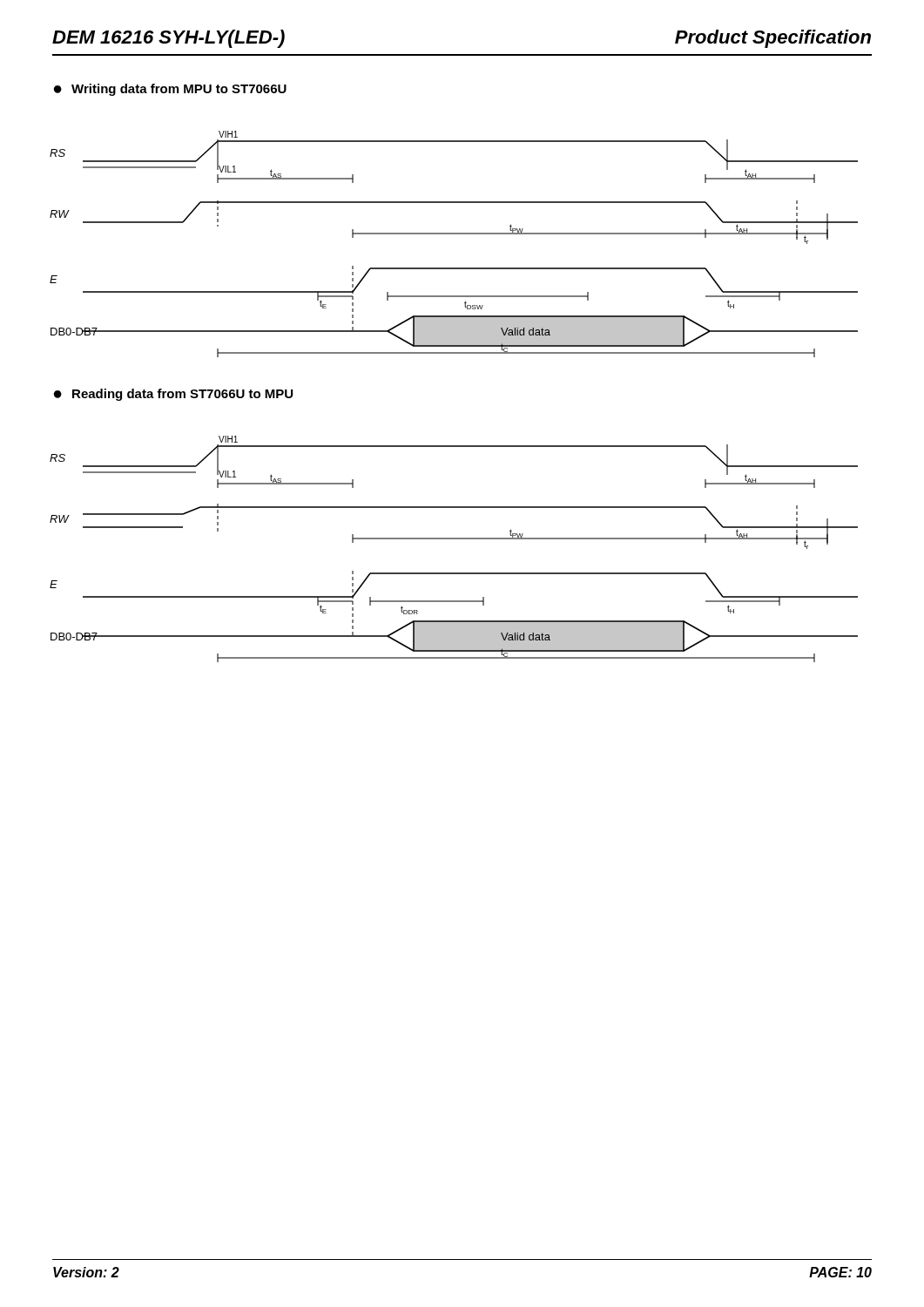Screen dimensions: 1307x924
Task: Navigate to the text block starting "● Writing data"
Action: click(x=170, y=88)
